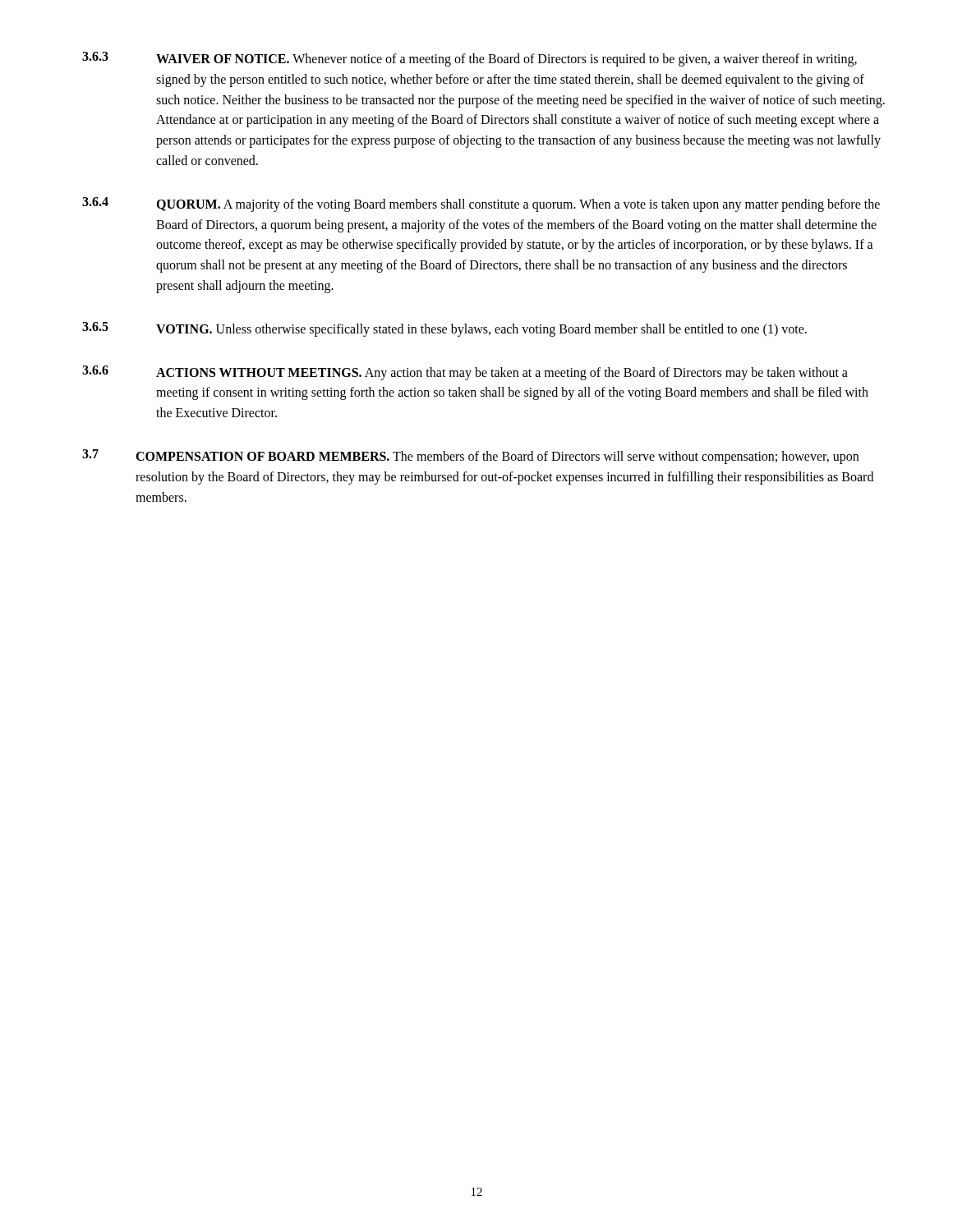
Task: Locate the text block starting "3.6.5 VOTING. Unless otherwise specifically"
Action: click(x=485, y=329)
